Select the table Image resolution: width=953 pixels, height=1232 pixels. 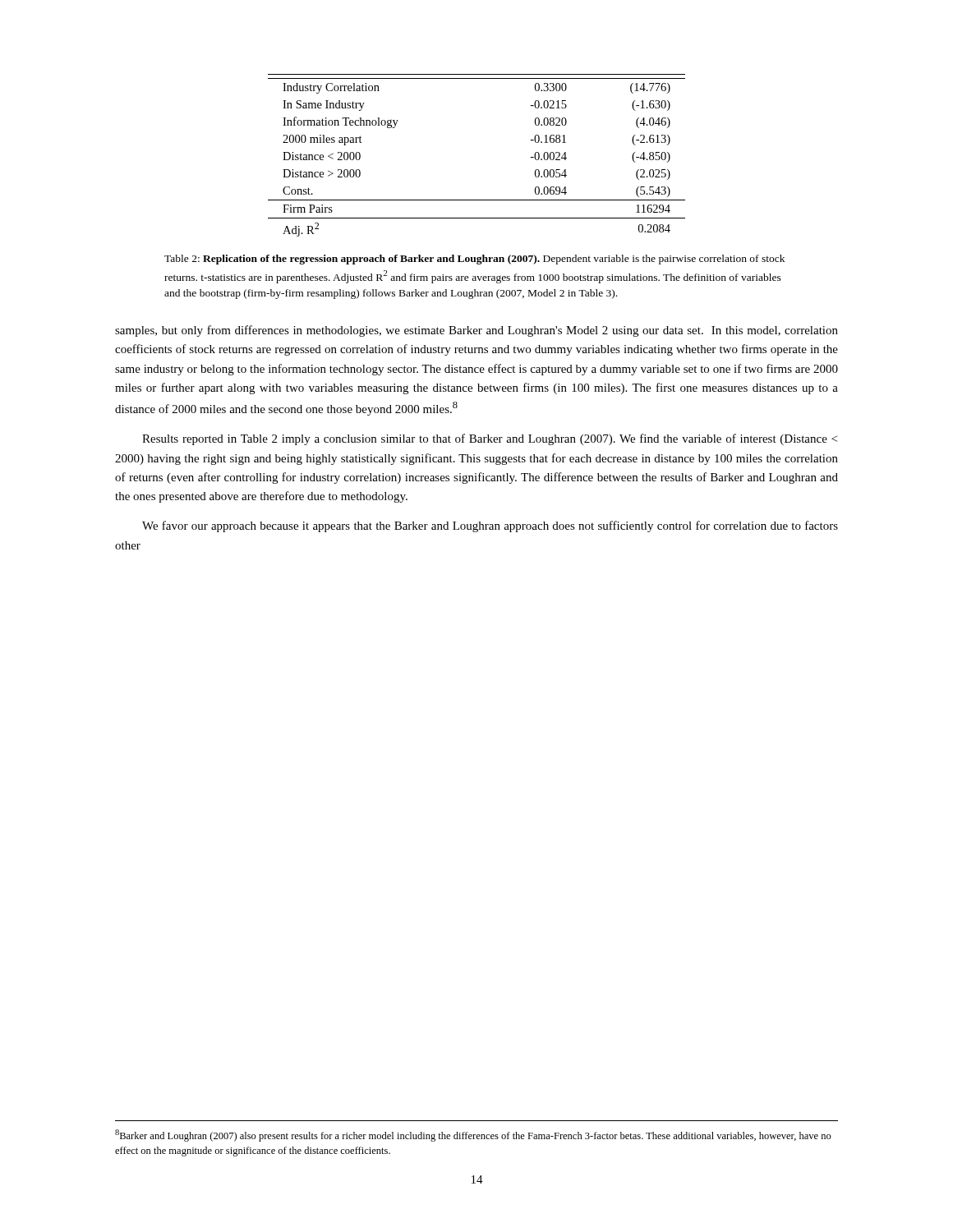(476, 156)
